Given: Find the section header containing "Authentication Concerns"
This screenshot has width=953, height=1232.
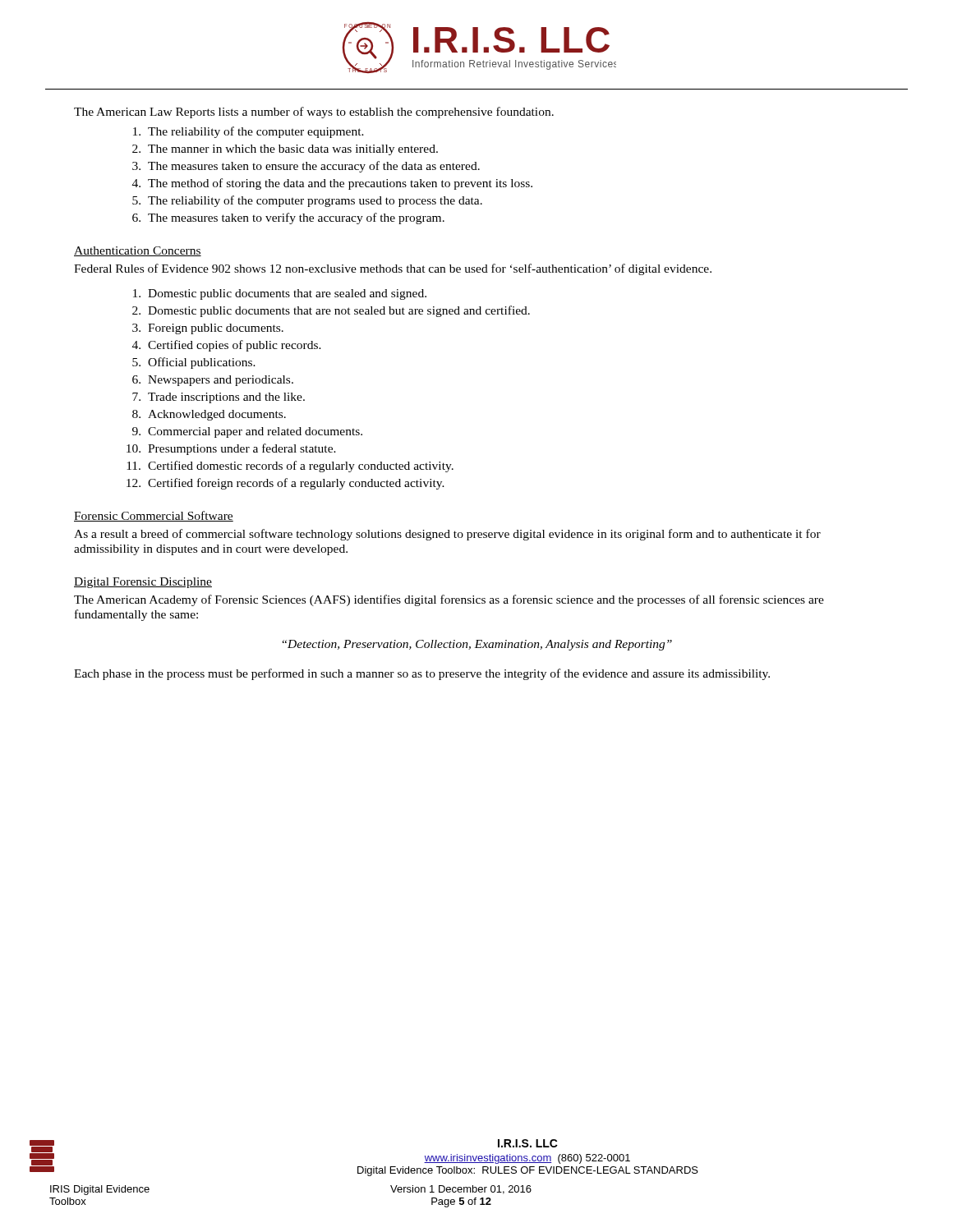Looking at the screenshot, I should (x=137, y=250).
